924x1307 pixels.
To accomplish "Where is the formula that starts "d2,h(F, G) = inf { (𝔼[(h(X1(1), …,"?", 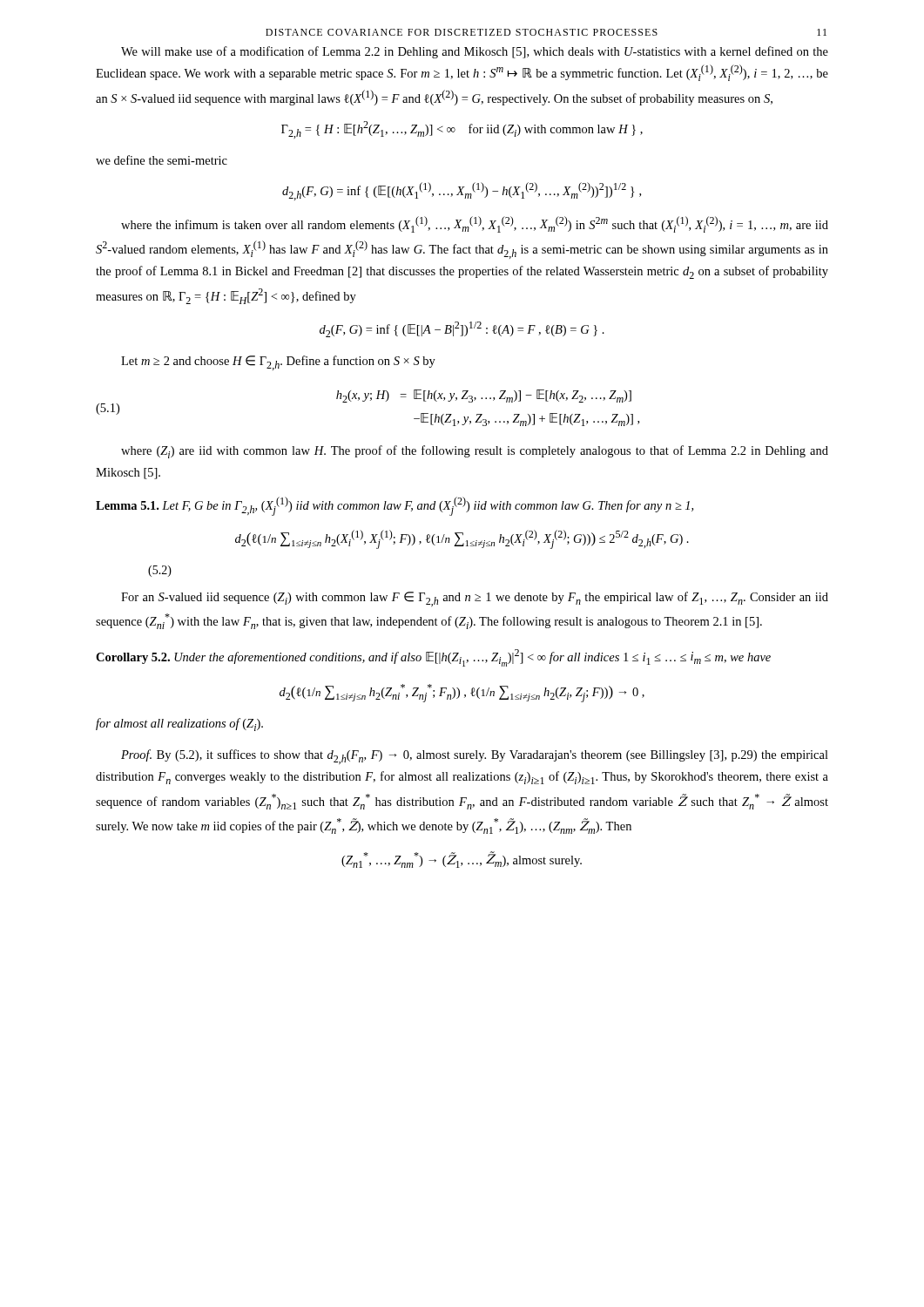I will coord(462,191).
